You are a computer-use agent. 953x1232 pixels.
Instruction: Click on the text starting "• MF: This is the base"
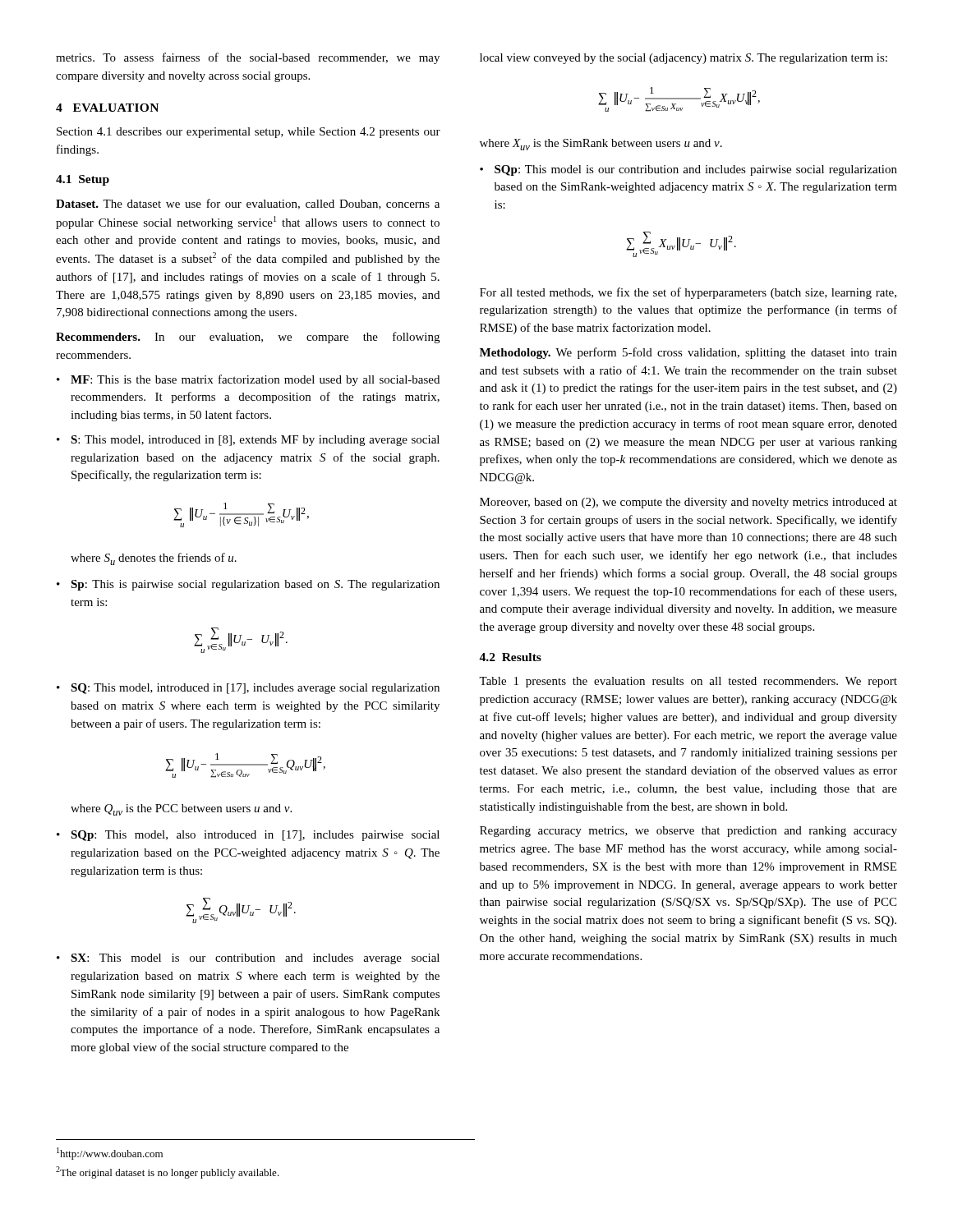(248, 398)
